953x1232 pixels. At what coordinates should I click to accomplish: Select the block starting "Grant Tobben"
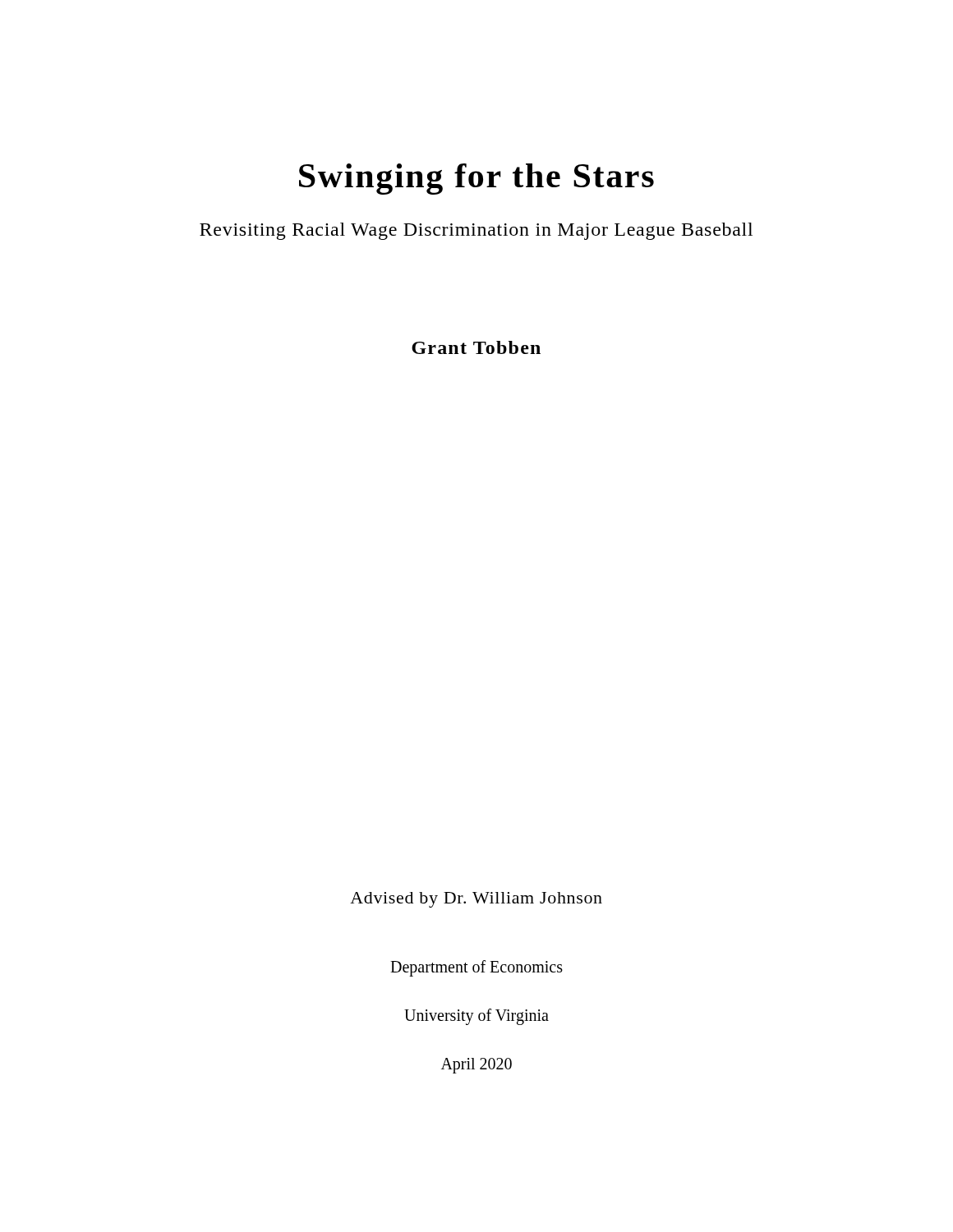click(476, 348)
